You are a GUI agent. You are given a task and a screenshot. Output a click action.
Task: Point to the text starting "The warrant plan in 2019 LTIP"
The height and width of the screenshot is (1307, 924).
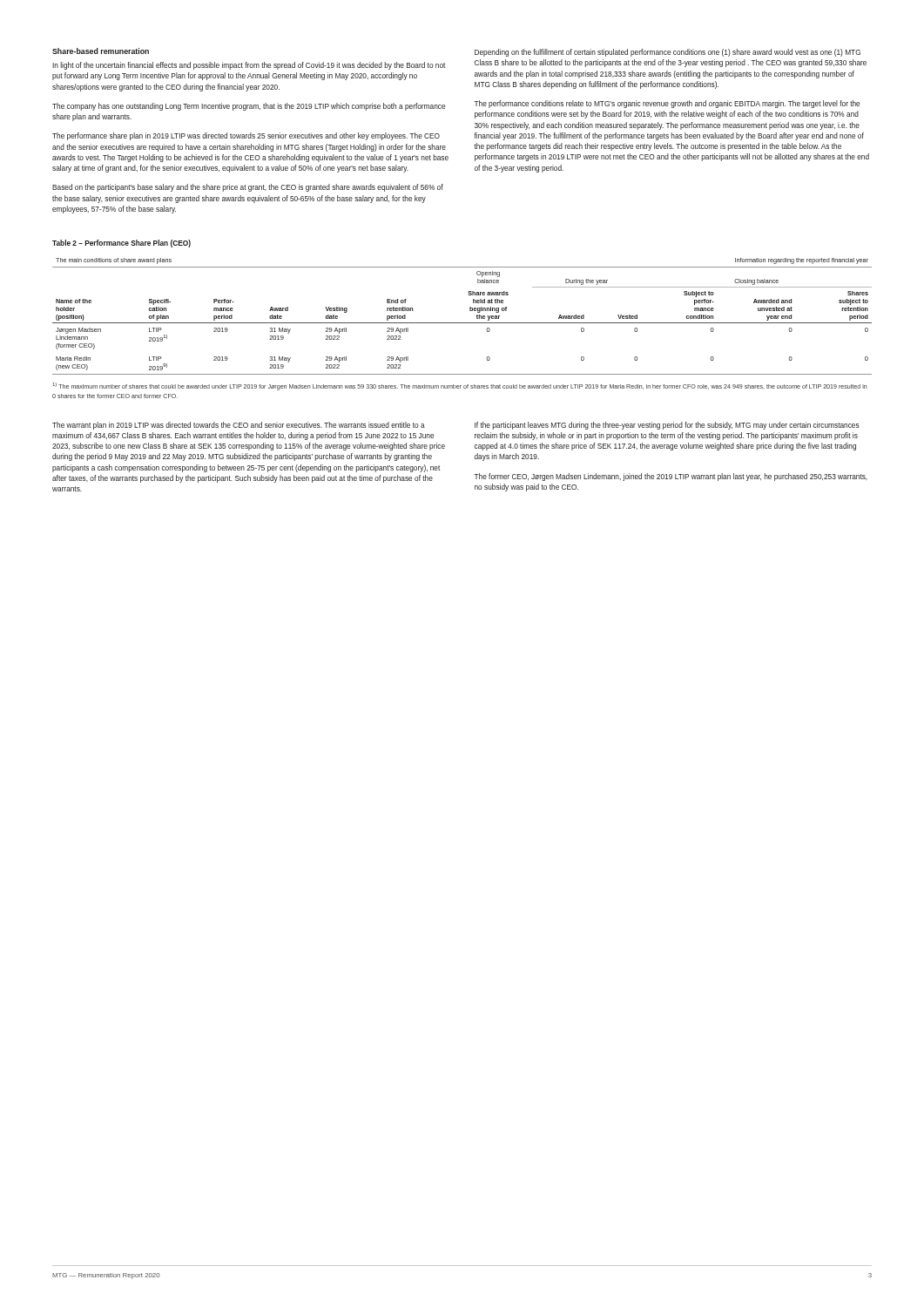click(249, 457)
